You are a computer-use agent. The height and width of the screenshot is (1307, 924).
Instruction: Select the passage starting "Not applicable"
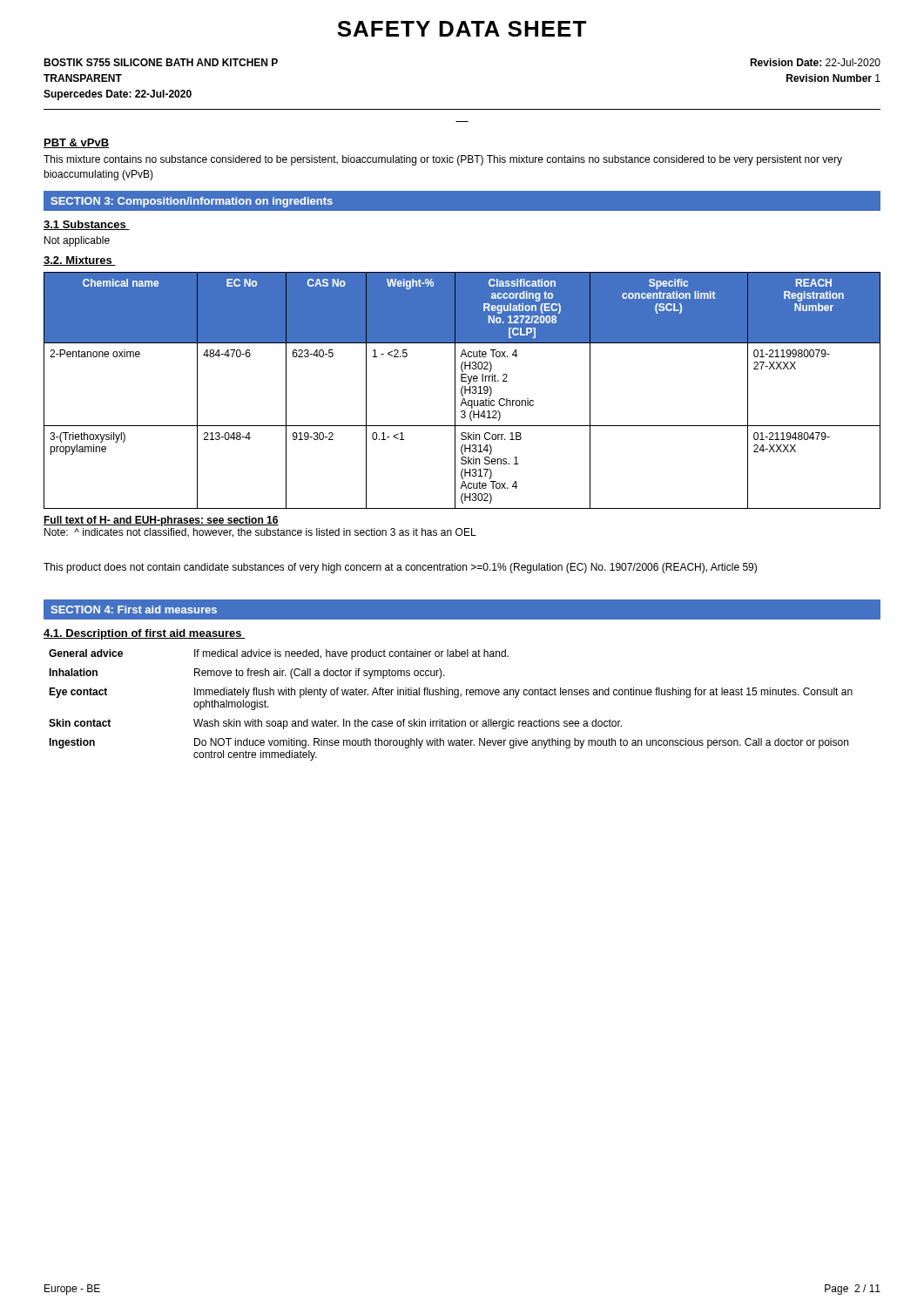(77, 240)
